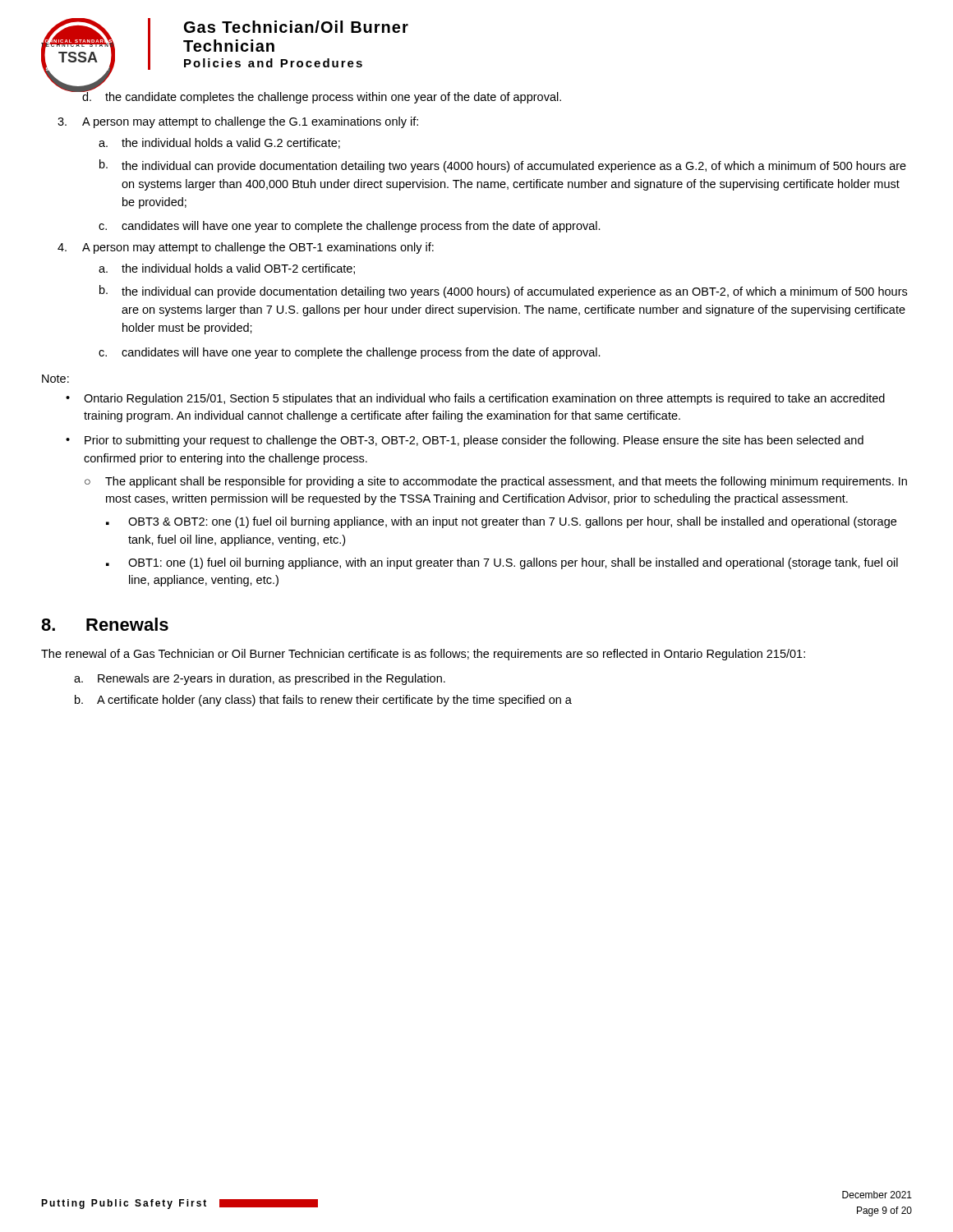This screenshot has width=953, height=1232.
Task: Navigate to the block starting "a. Renewals are 2-years in duration, as prescribed"
Action: click(x=260, y=679)
